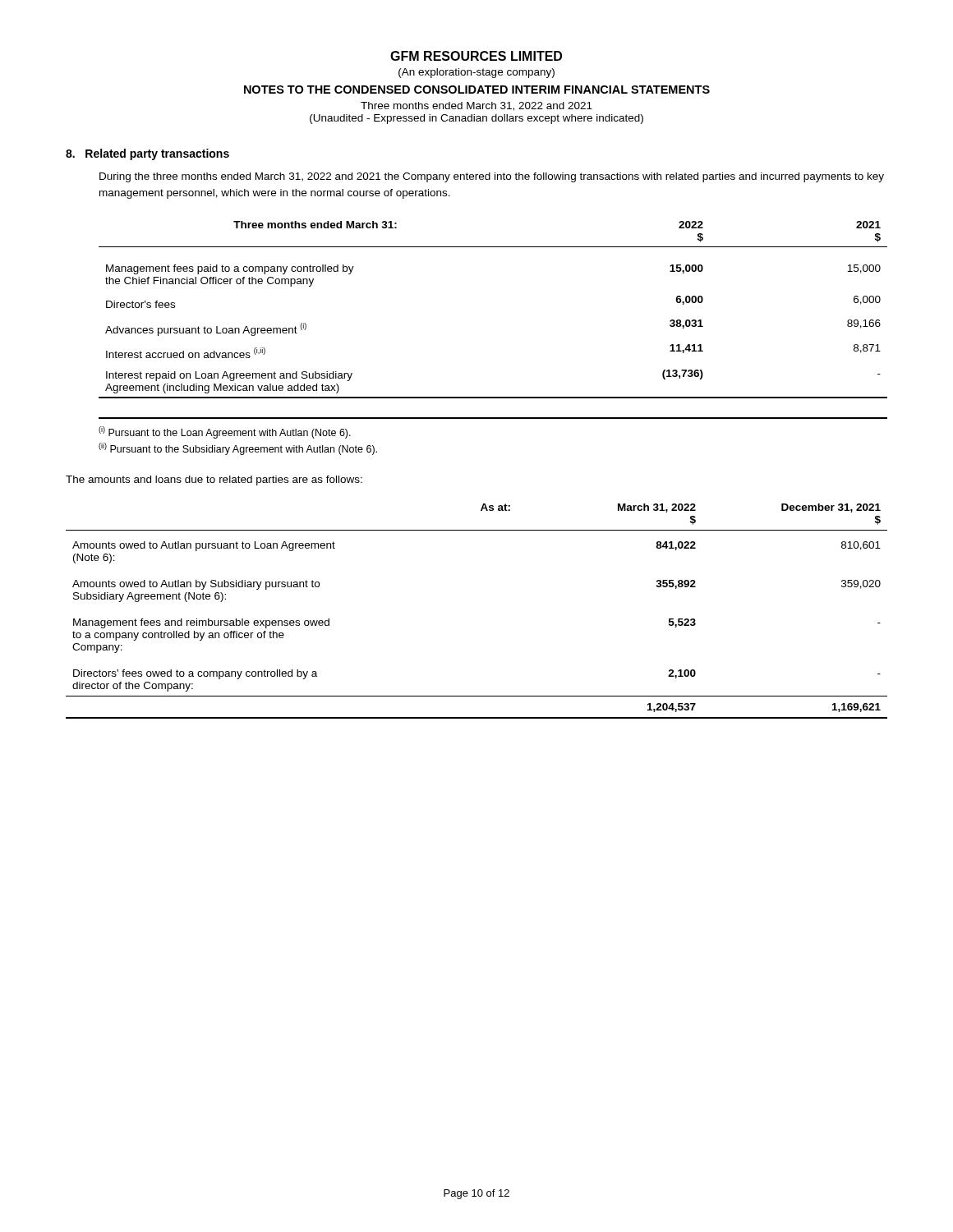Point to the block starting "Three months ended March 31,"
Screen dimensions: 1232x953
click(x=476, y=112)
